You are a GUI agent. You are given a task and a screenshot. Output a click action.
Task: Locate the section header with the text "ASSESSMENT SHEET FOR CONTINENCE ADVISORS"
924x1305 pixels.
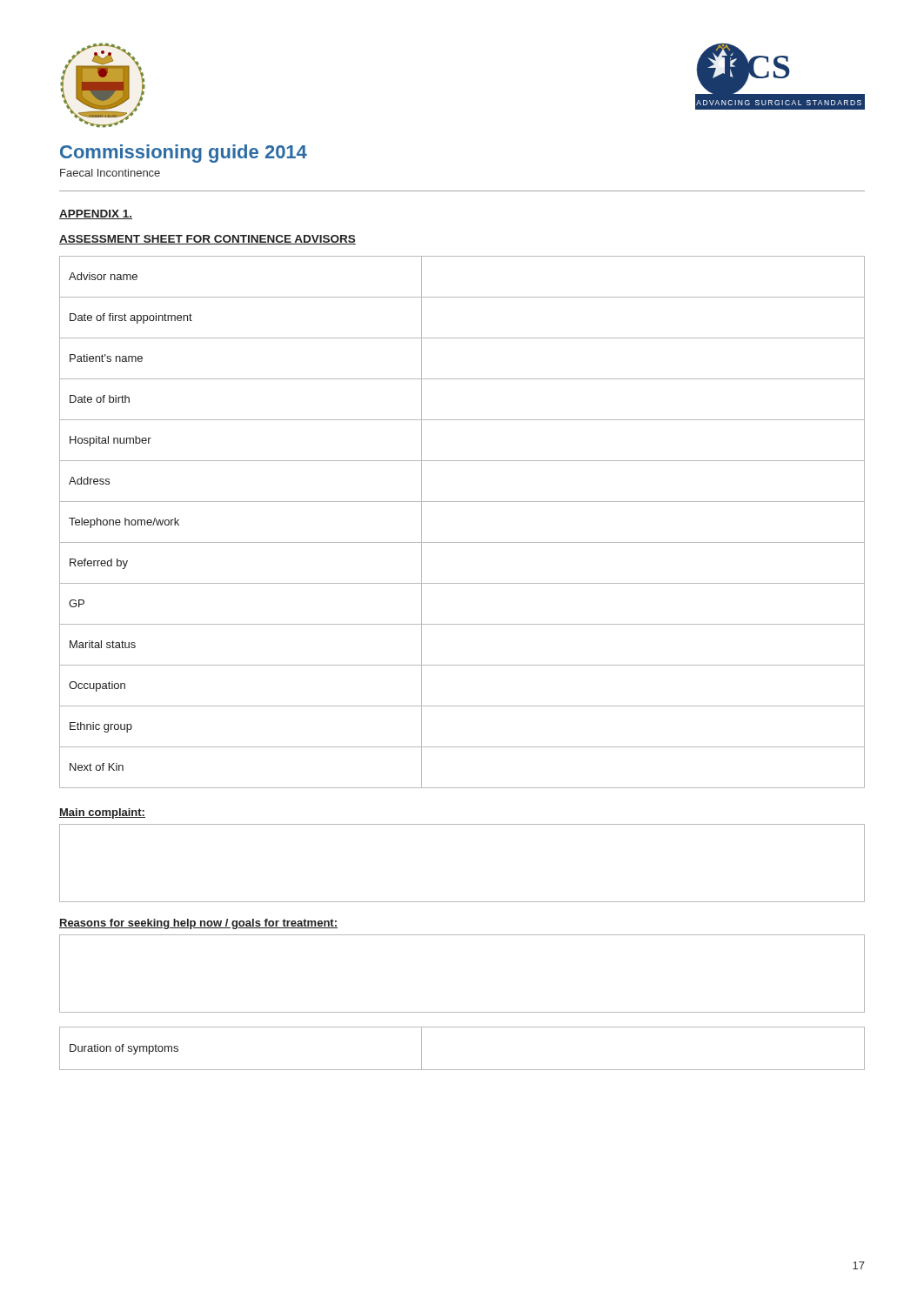(208, 240)
